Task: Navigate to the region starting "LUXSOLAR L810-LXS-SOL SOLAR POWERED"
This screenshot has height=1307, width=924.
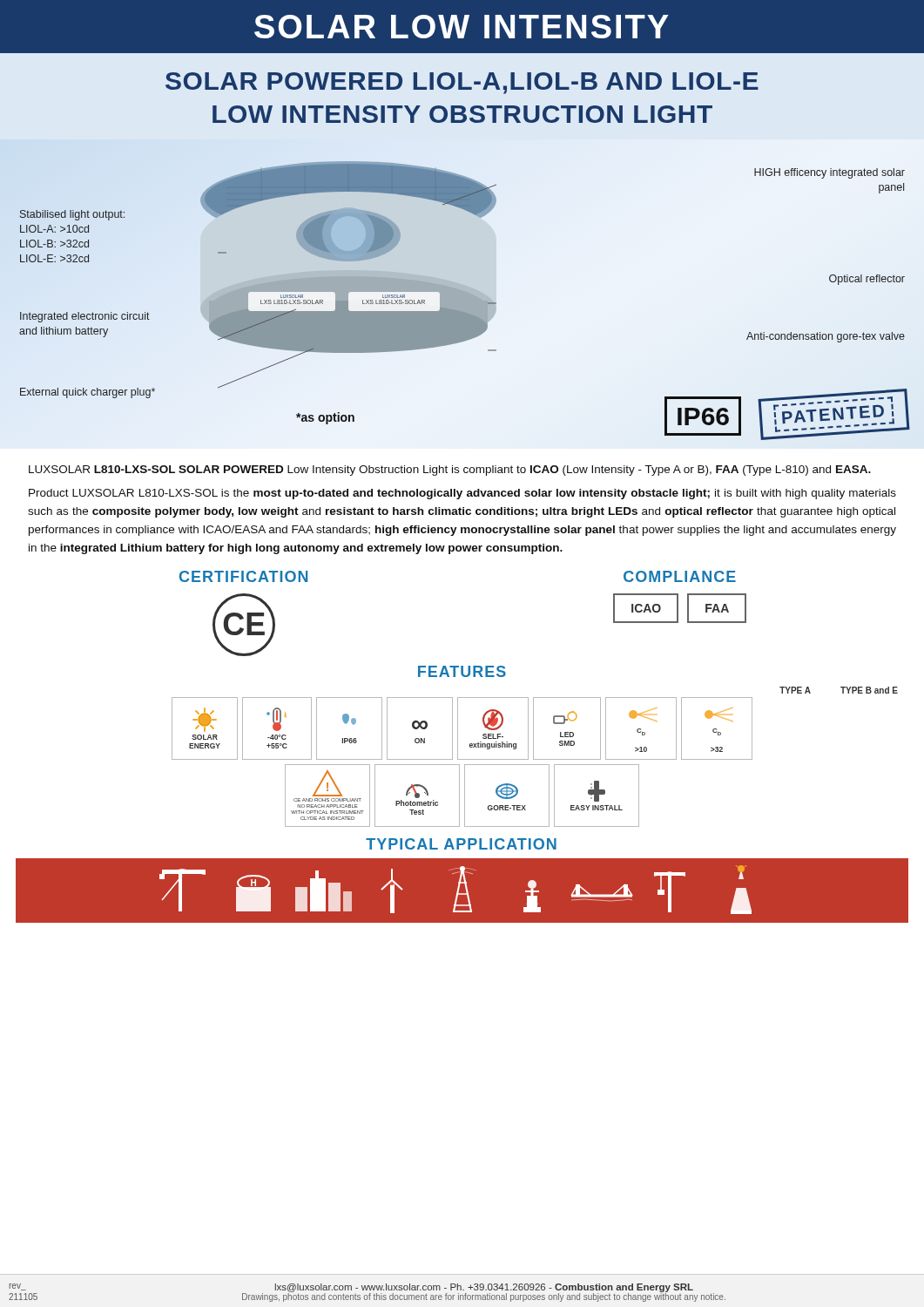Action: pyautogui.click(x=449, y=469)
